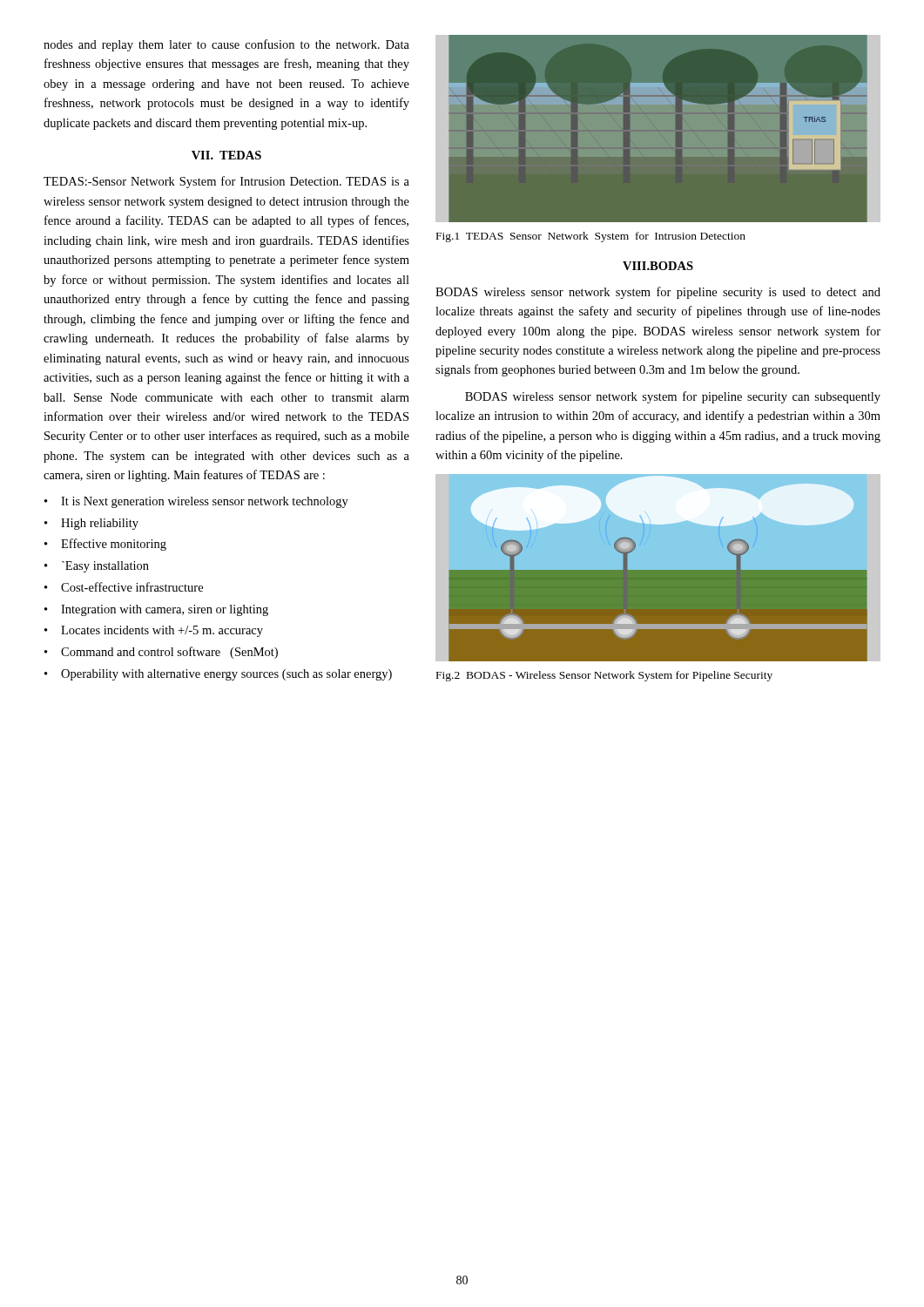
Task: Select the list item that says "• Locates incidents with"
Action: click(x=153, y=631)
